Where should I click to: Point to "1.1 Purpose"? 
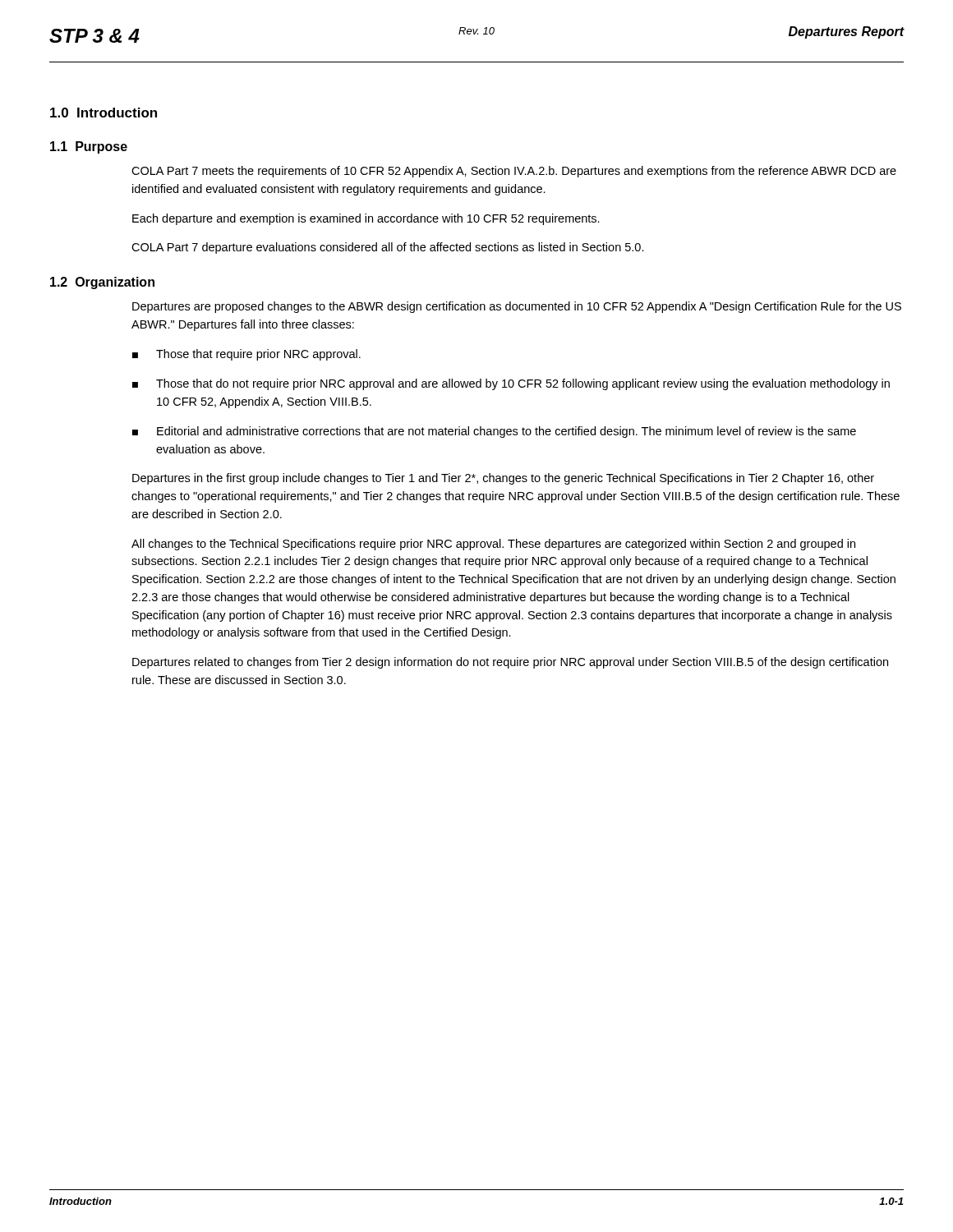tap(88, 147)
